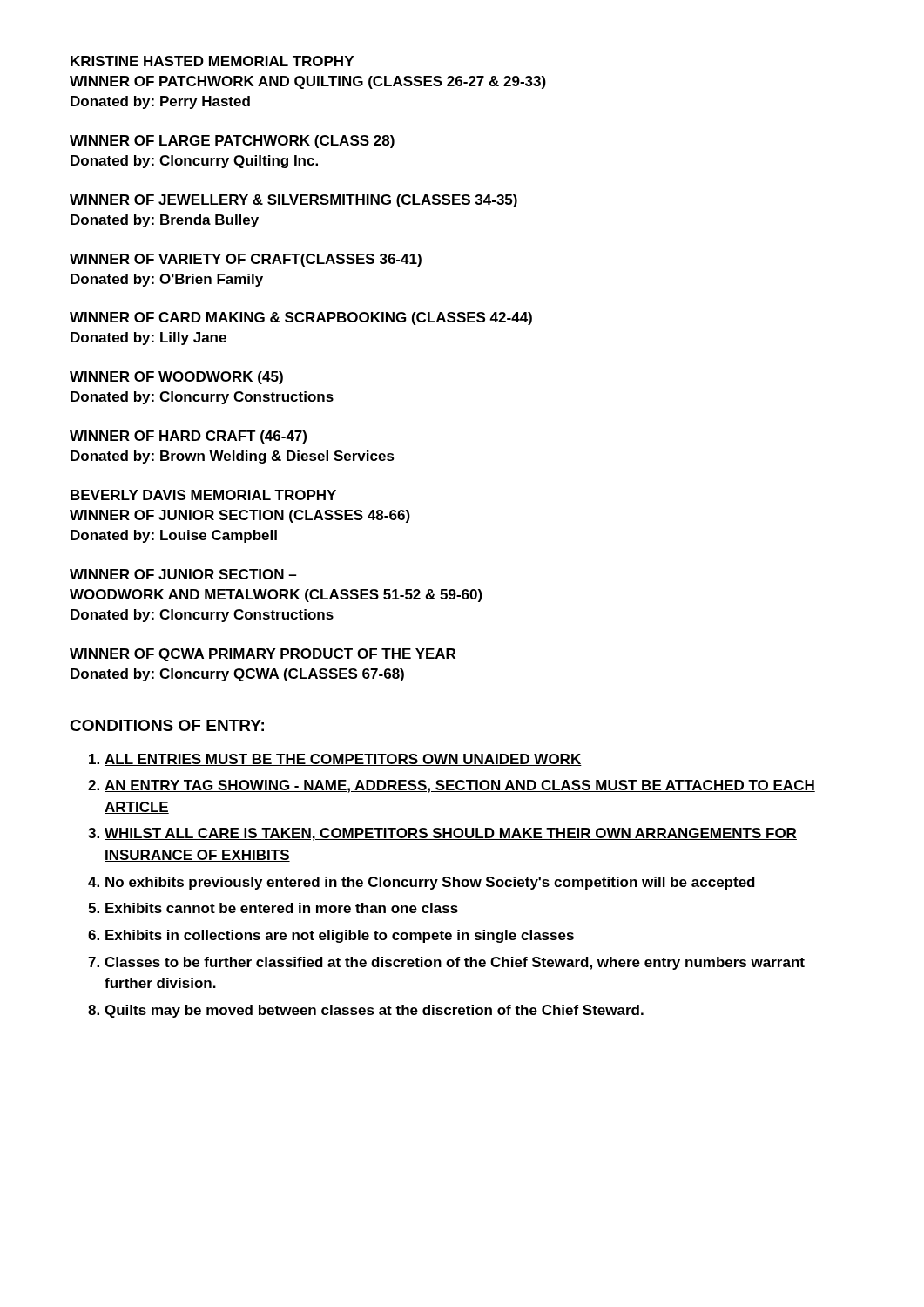Navigate to the region starting "CONDITIONS OF ENTRY:"

[168, 725]
